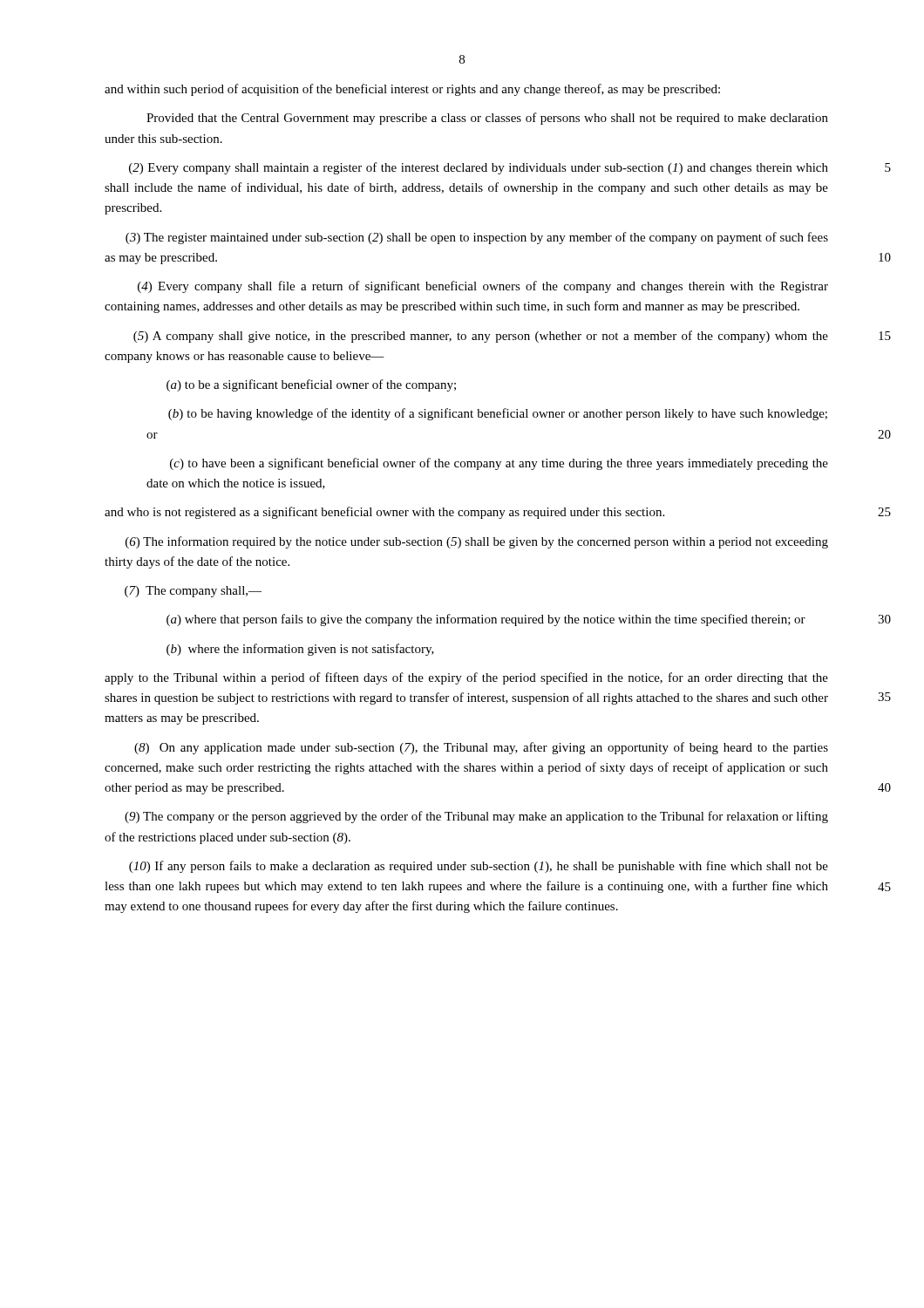Find the text block starting "(5) A company shall give notice,"

pos(466,344)
